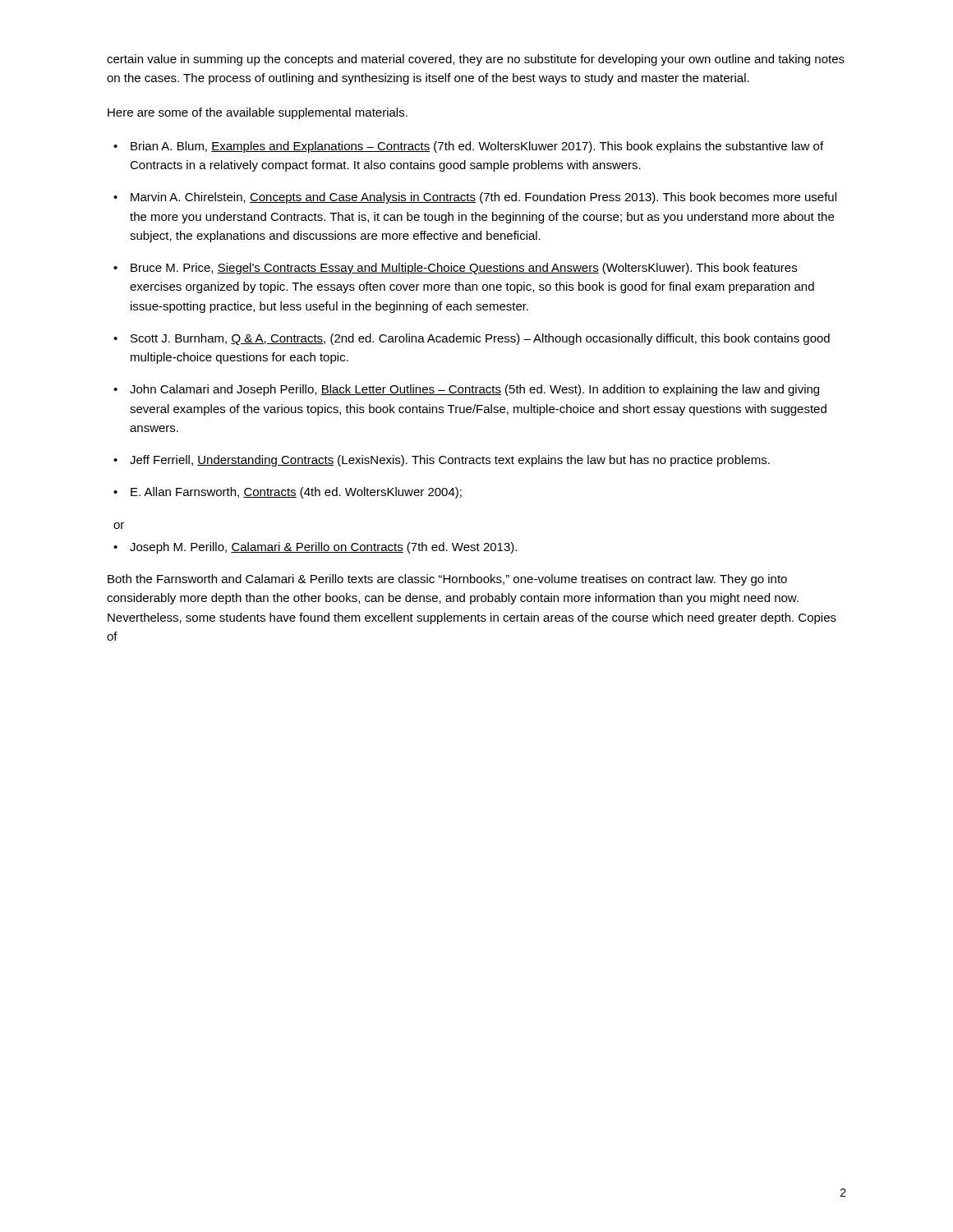
Task: Select the passage starting "Jeff Ferriell, Understanding Contracts (LexisNexis). This Contracts"
Action: click(450, 460)
